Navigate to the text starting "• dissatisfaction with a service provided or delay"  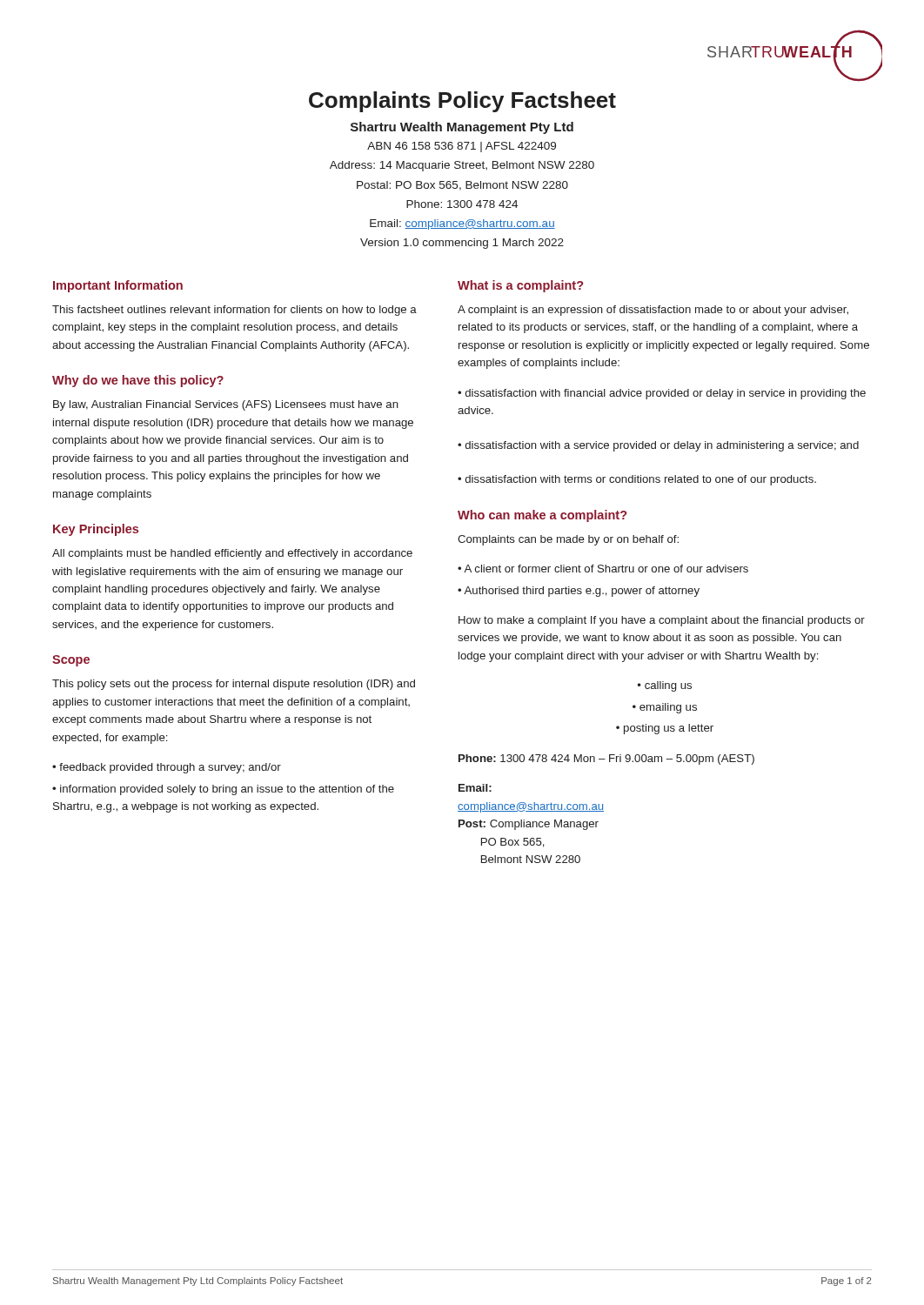tap(658, 445)
